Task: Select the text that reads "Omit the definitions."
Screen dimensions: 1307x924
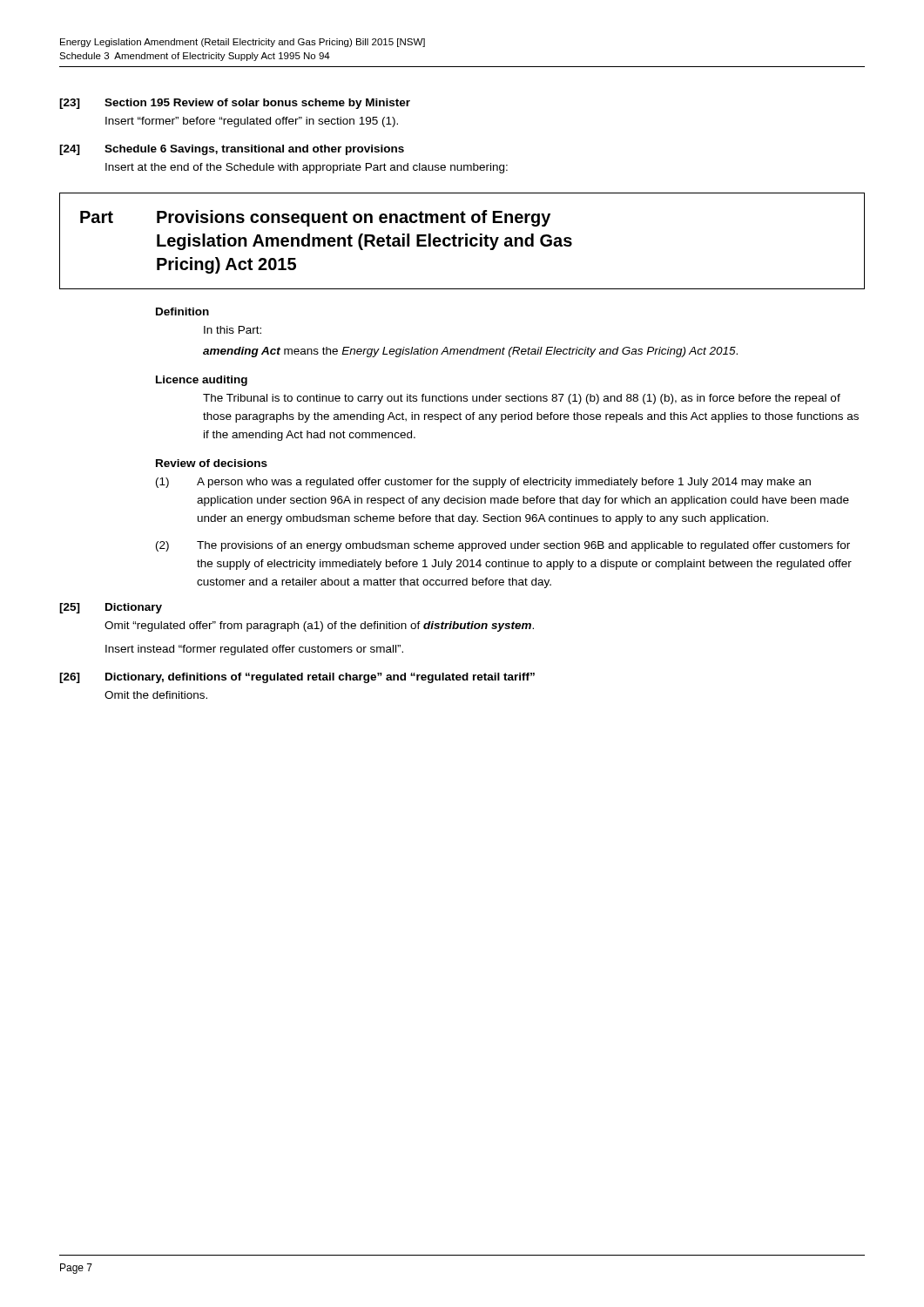Action: pyautogui.click(x=156, y=695)
